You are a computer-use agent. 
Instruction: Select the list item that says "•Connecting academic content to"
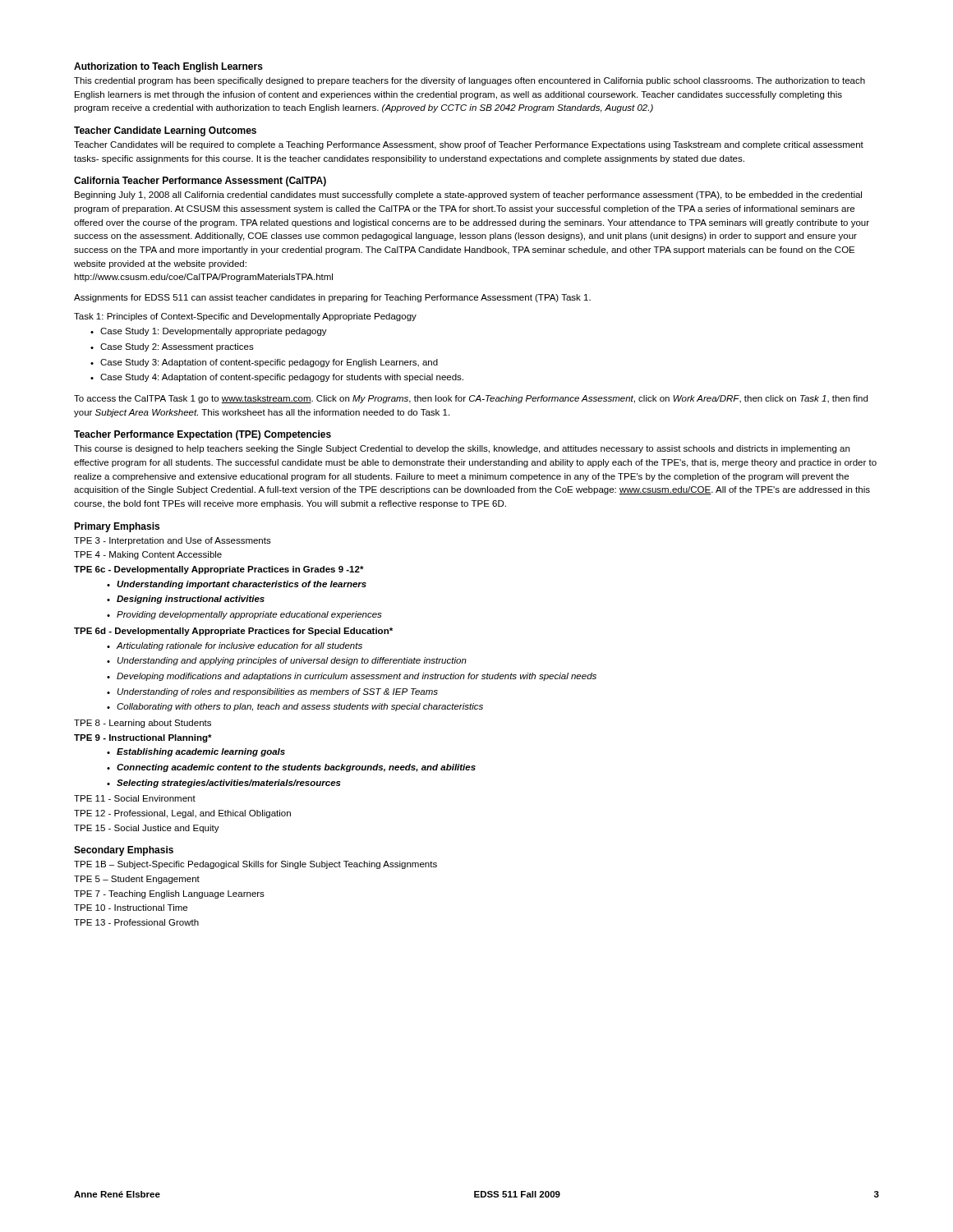click(x=291, y=768)
